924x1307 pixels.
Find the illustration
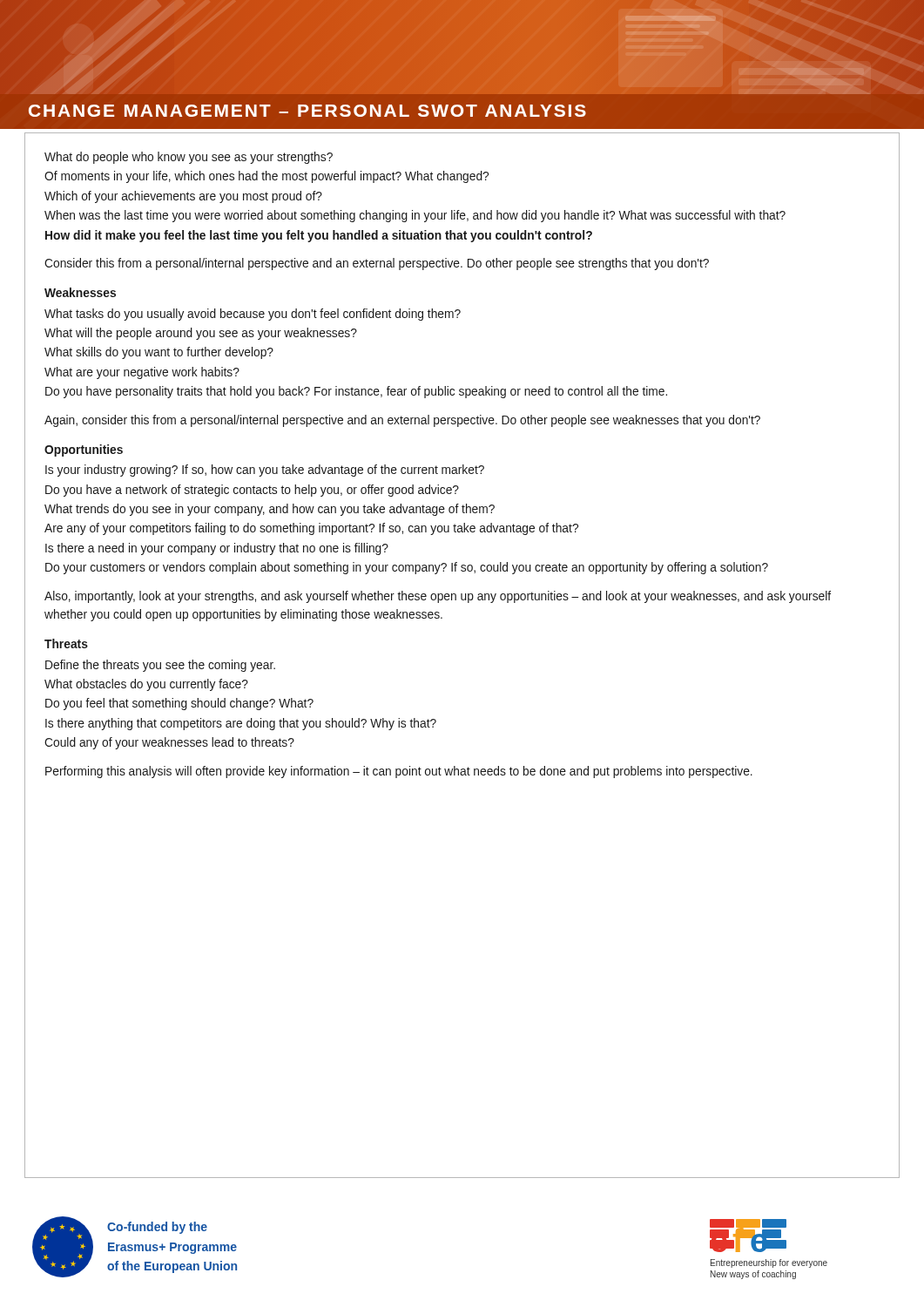point(462,65)
